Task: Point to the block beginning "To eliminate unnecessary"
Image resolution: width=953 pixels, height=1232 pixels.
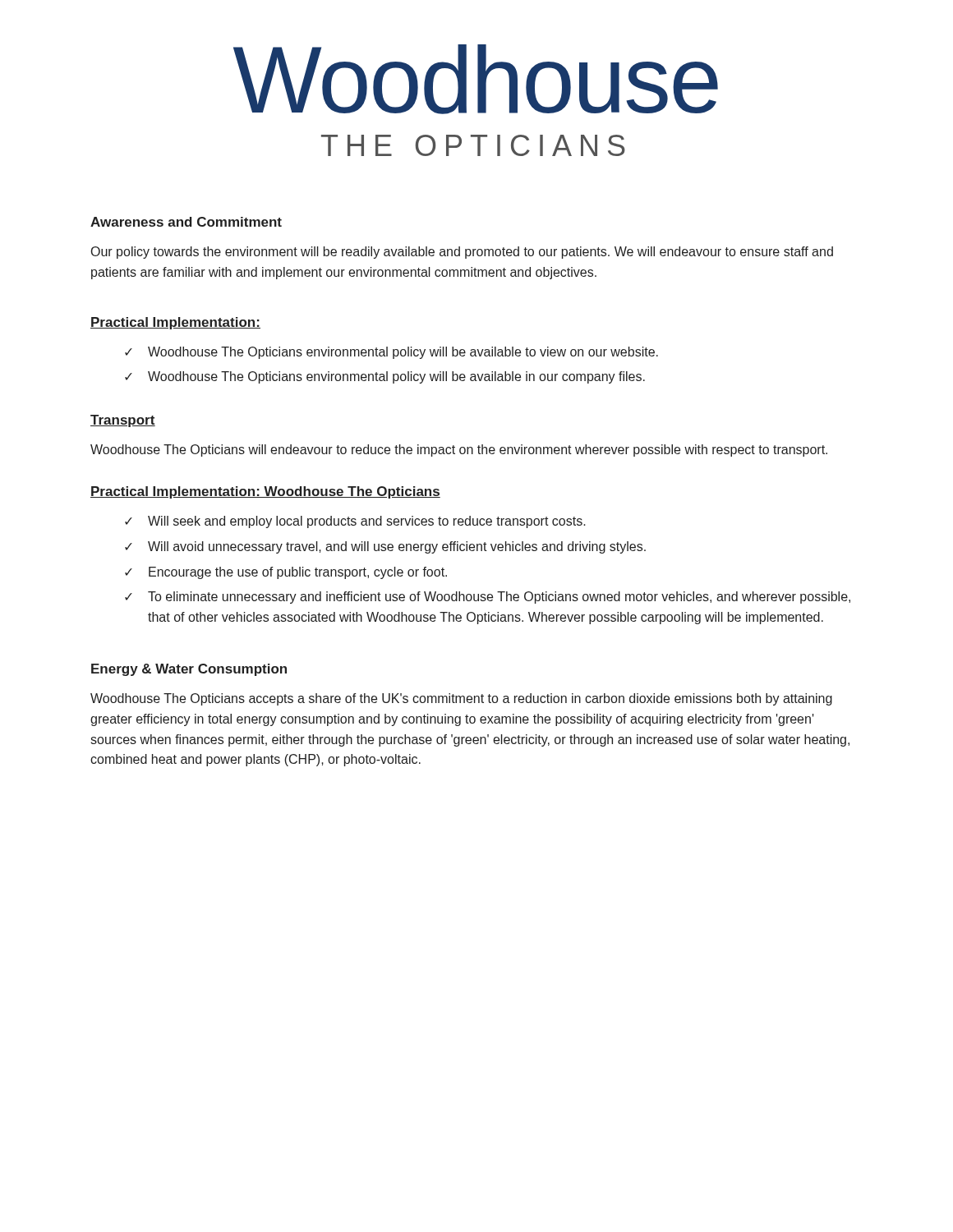Action: pyautogui.click(x=500, y=607)
